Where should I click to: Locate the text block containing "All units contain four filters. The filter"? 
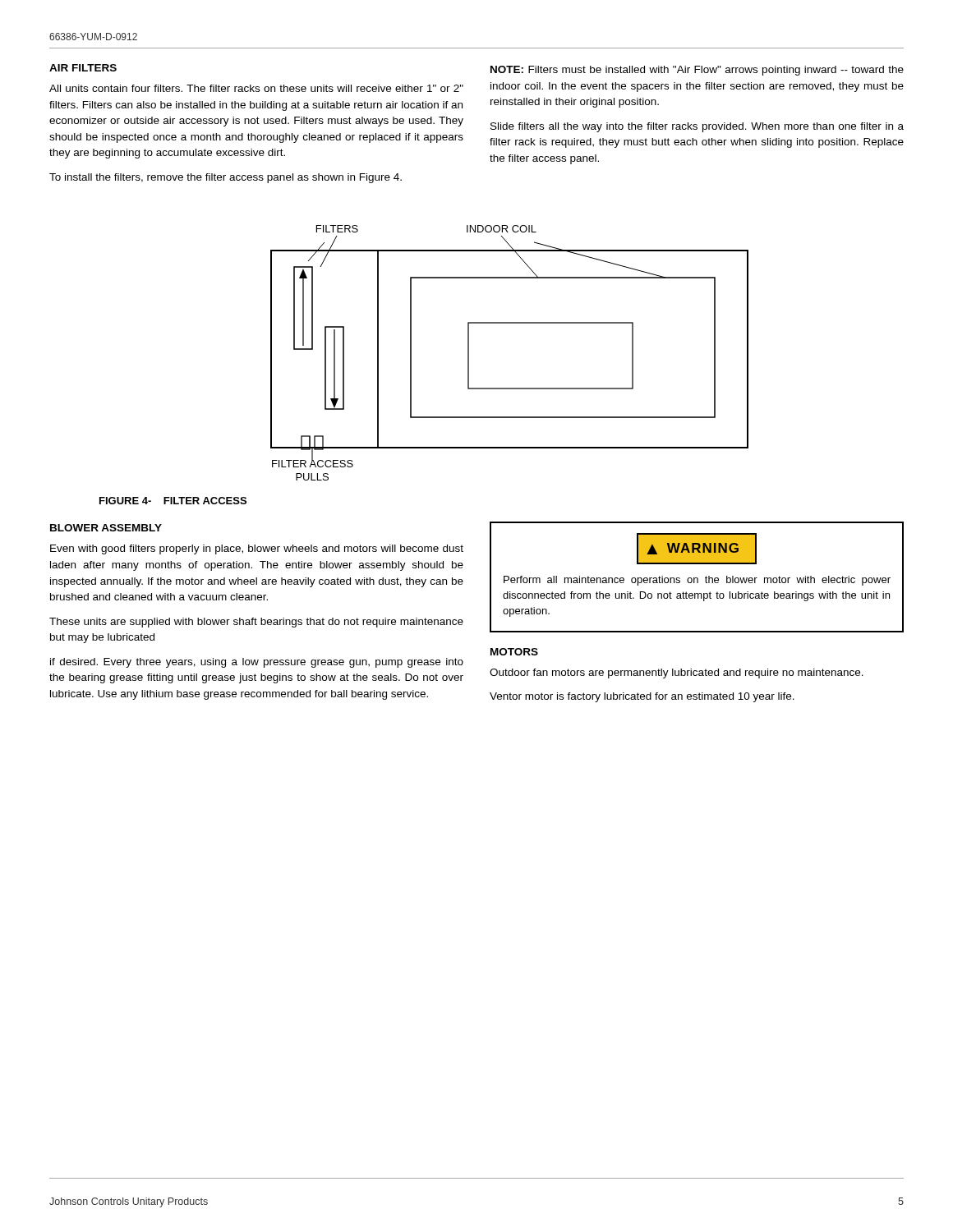pyautogui.click(x=256, y=133)
